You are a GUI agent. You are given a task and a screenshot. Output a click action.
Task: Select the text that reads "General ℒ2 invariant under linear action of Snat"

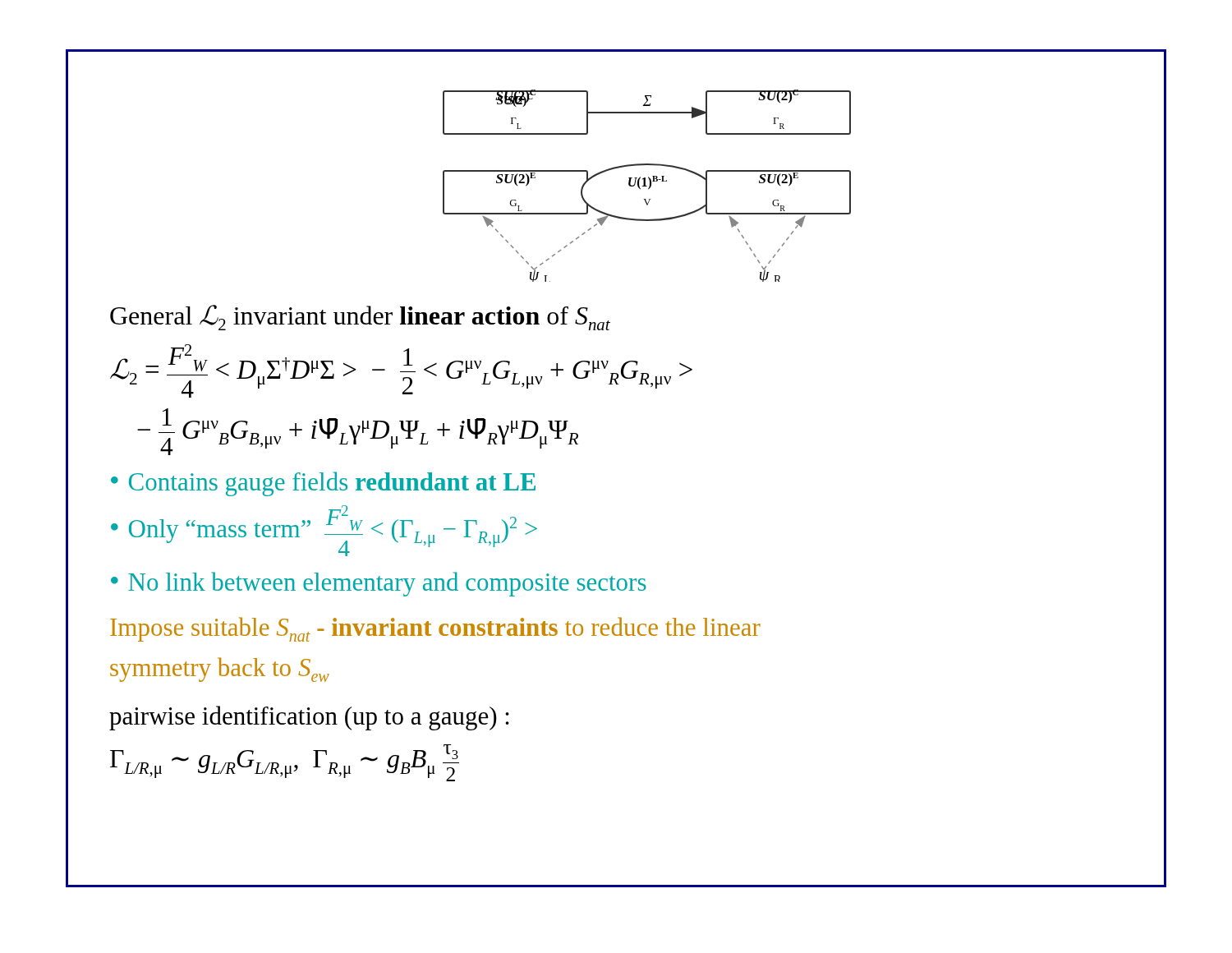point(360,317)
